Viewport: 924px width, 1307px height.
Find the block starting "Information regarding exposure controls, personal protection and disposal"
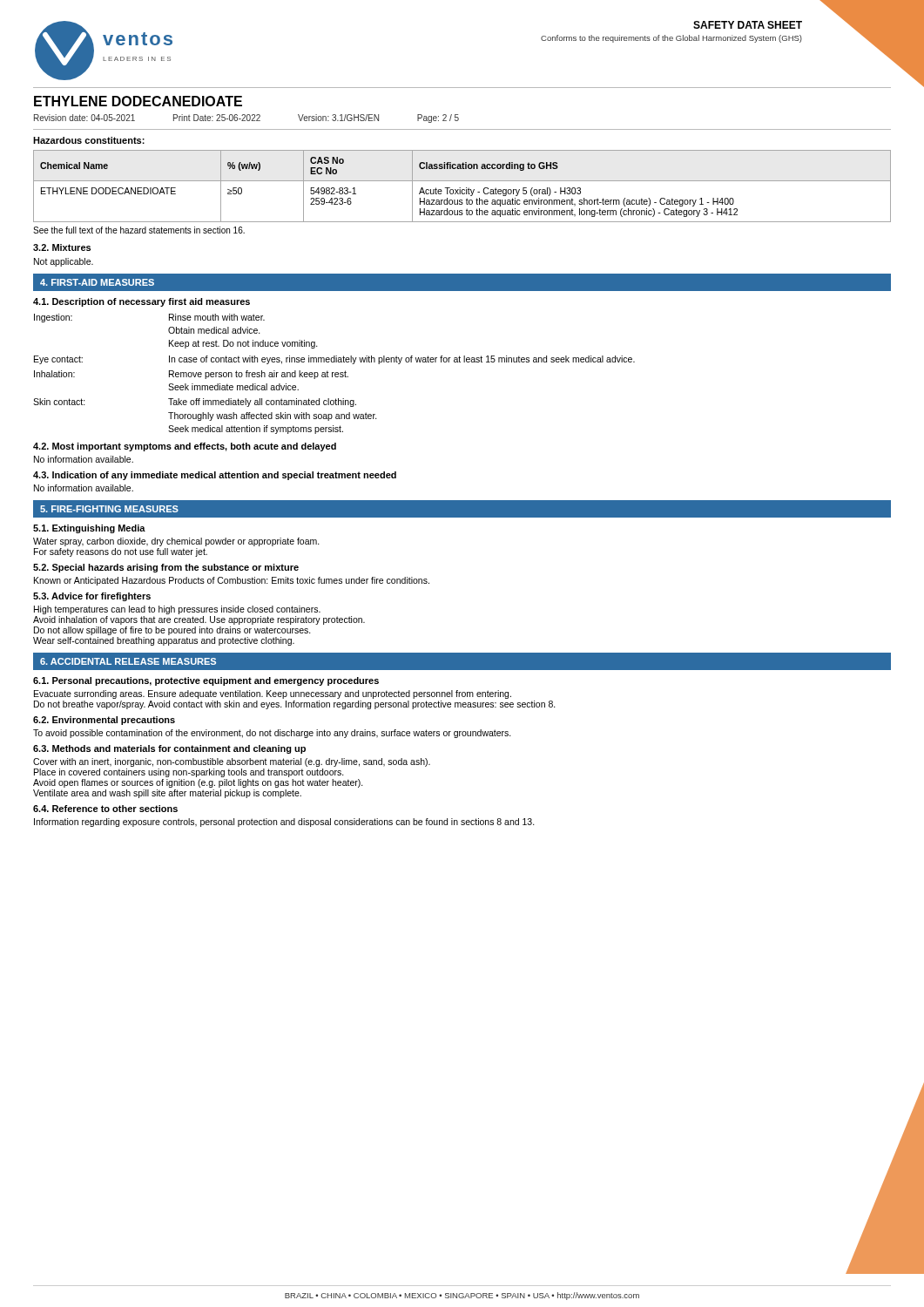pos(284,822)
